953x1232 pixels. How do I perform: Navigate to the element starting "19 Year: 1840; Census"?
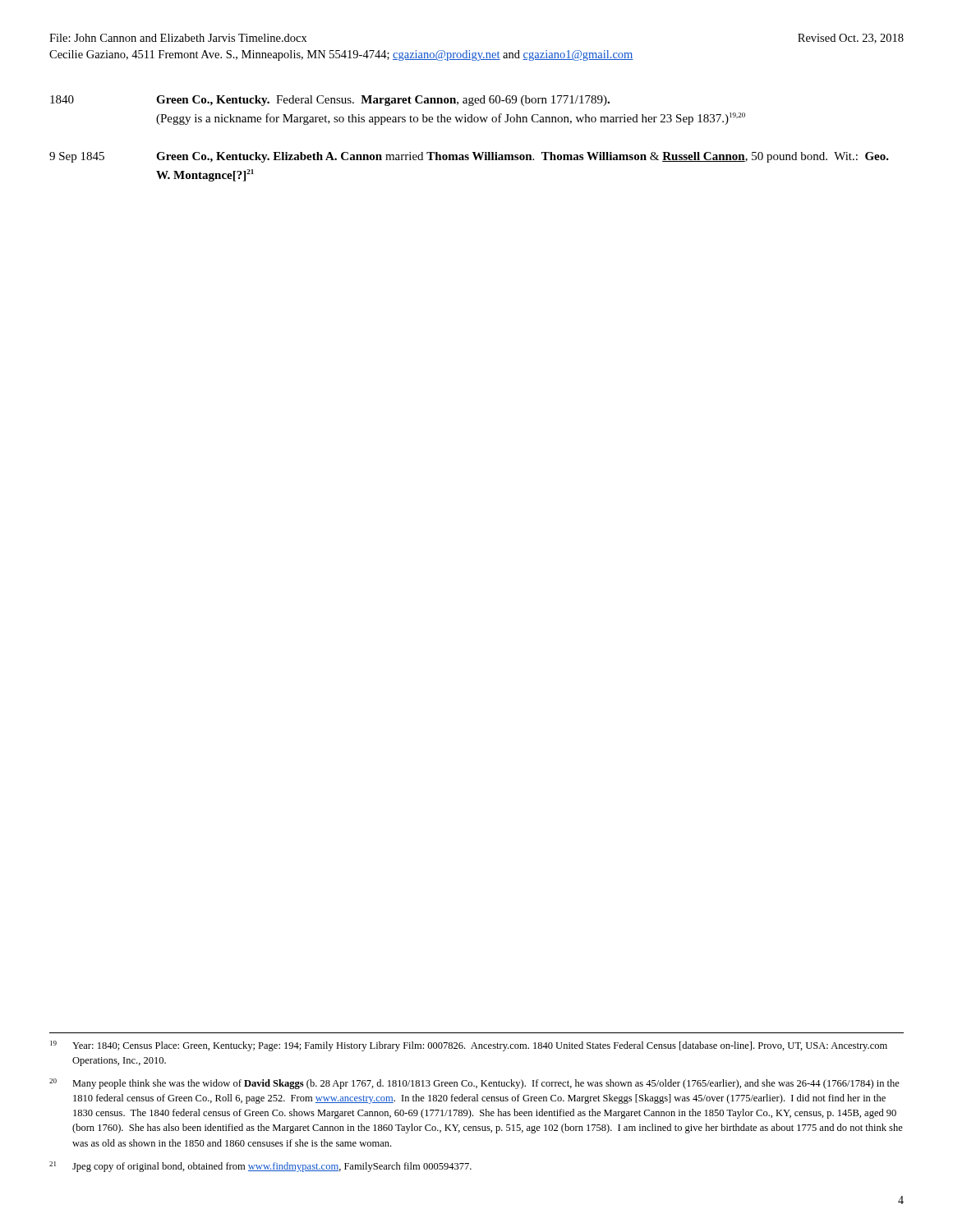(x=476, y=1053)
